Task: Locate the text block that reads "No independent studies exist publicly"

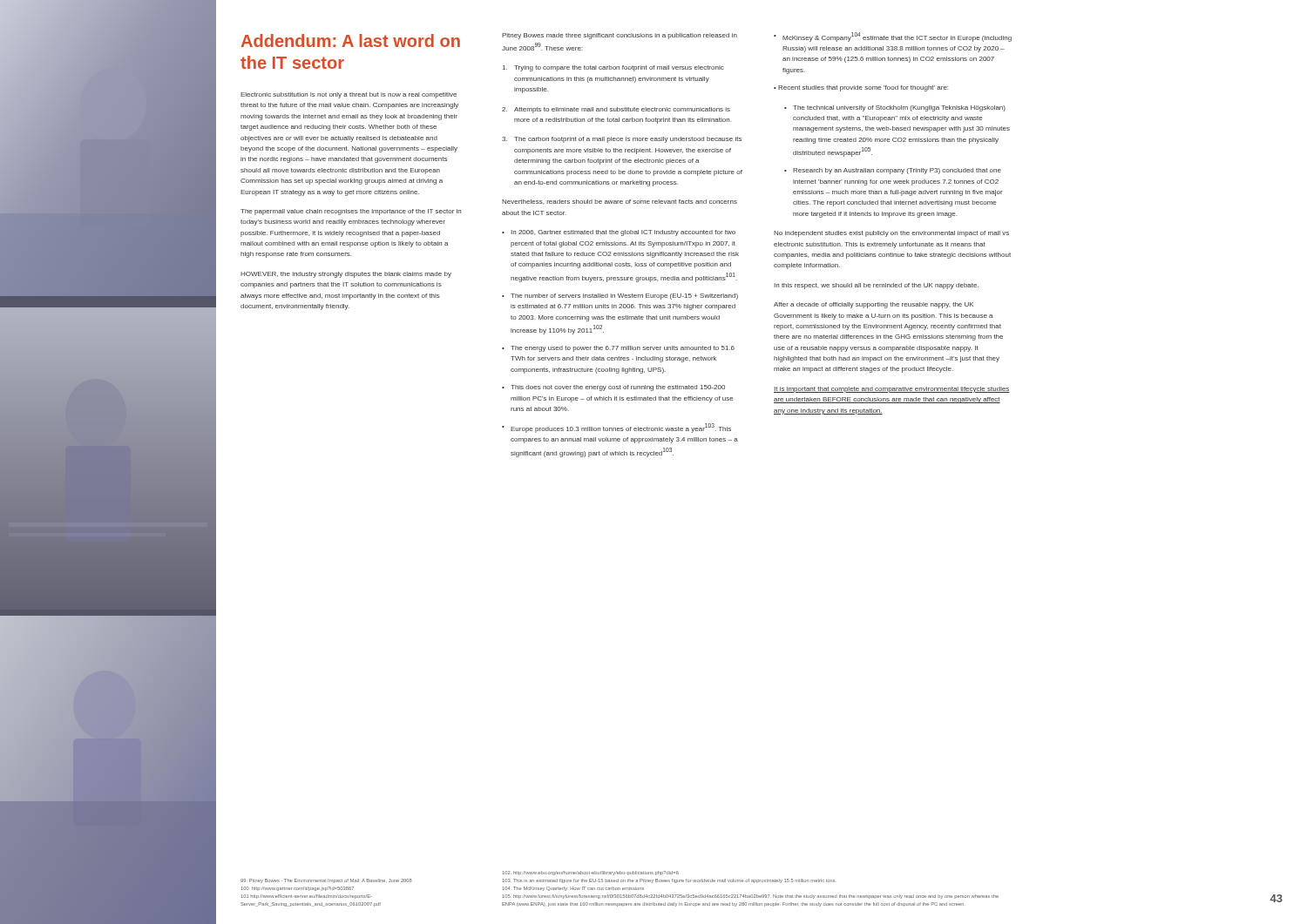Action: [892, 249]
